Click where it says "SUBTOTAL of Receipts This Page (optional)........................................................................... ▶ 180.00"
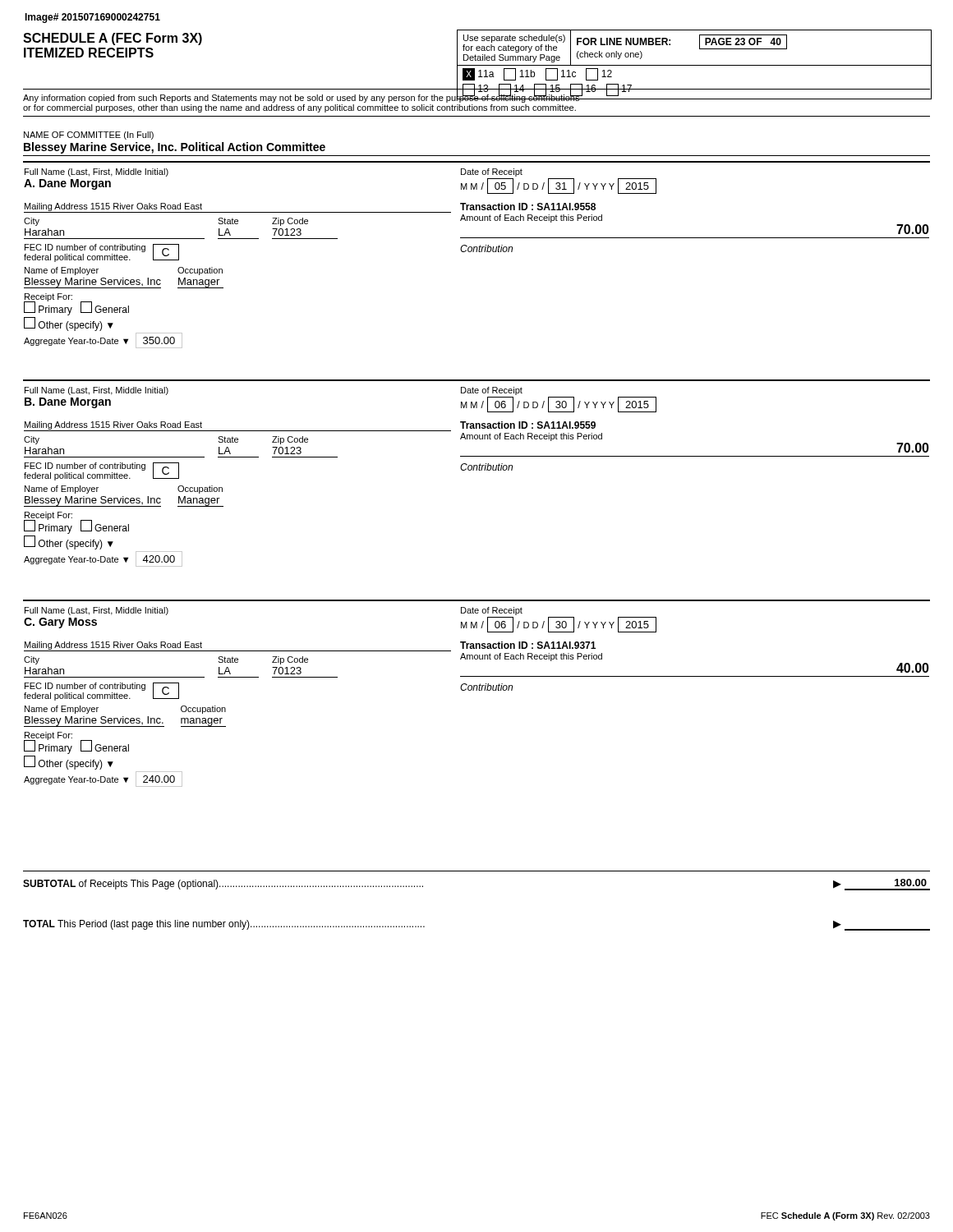The width and height of the screenshot is (953, 1232). tap(121, 884)
